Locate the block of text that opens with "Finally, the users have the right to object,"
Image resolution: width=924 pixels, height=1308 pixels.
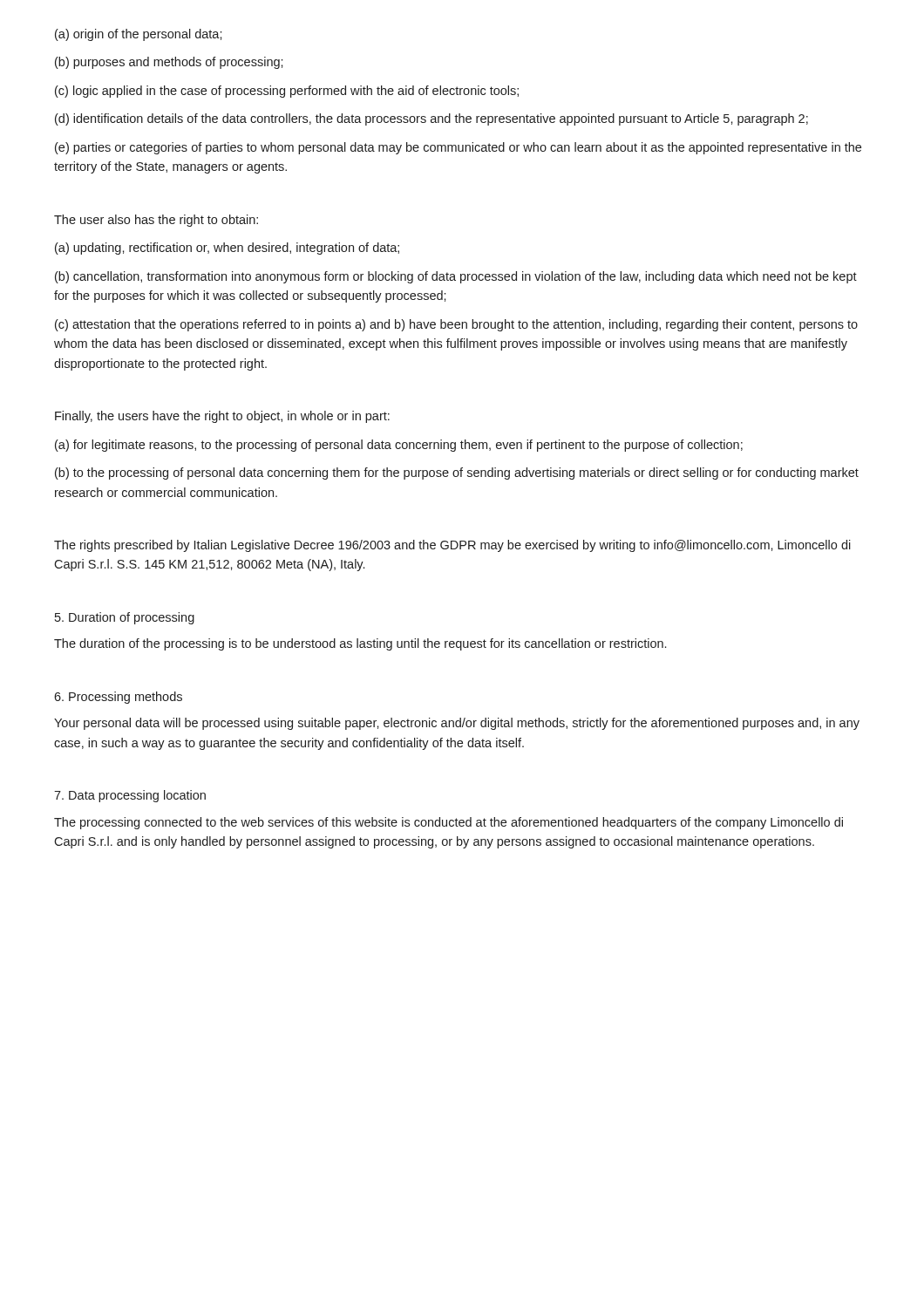[x=222, y=416]
